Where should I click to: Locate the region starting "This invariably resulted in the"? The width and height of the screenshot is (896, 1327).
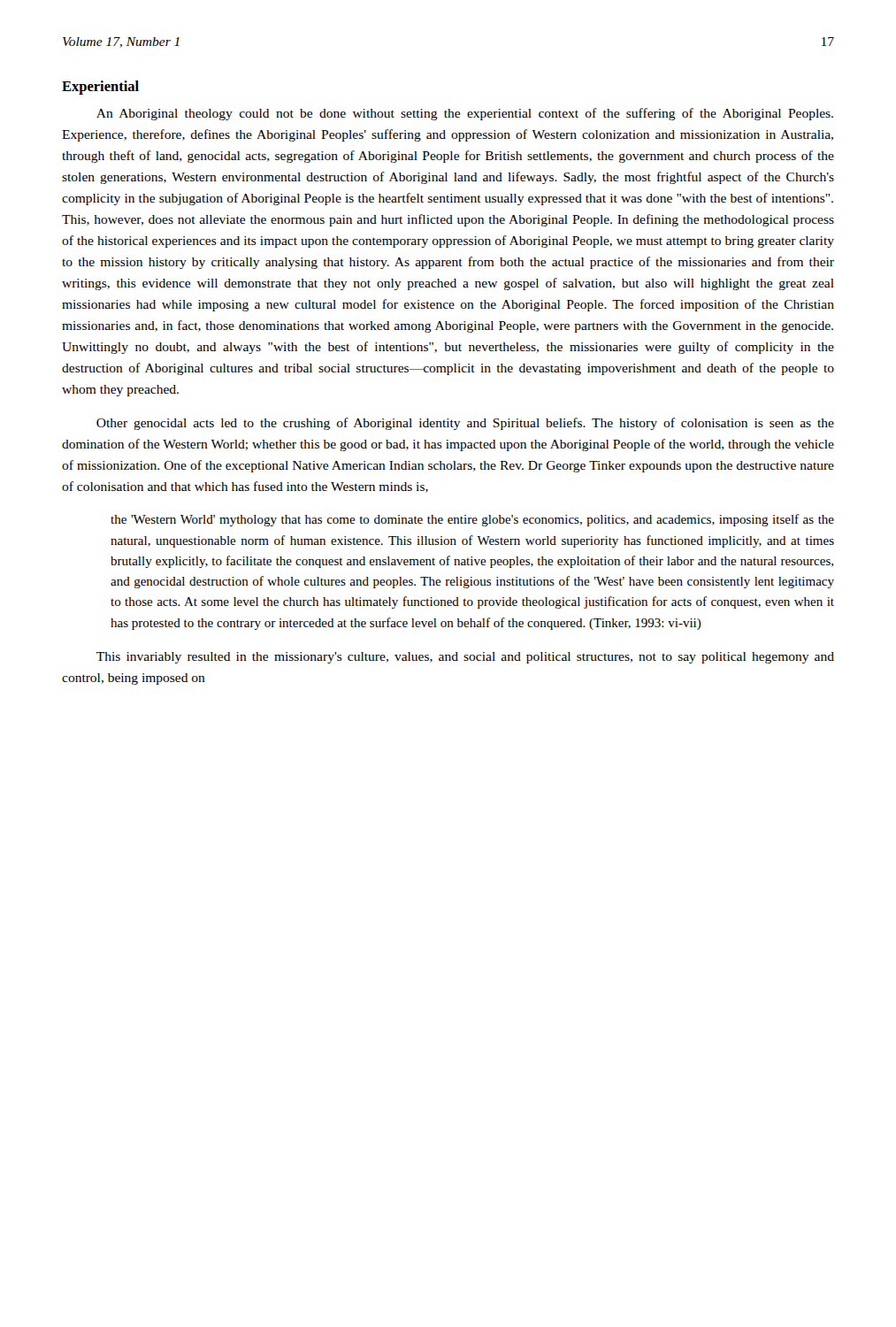pyautogui.click(x=448, y=667)
